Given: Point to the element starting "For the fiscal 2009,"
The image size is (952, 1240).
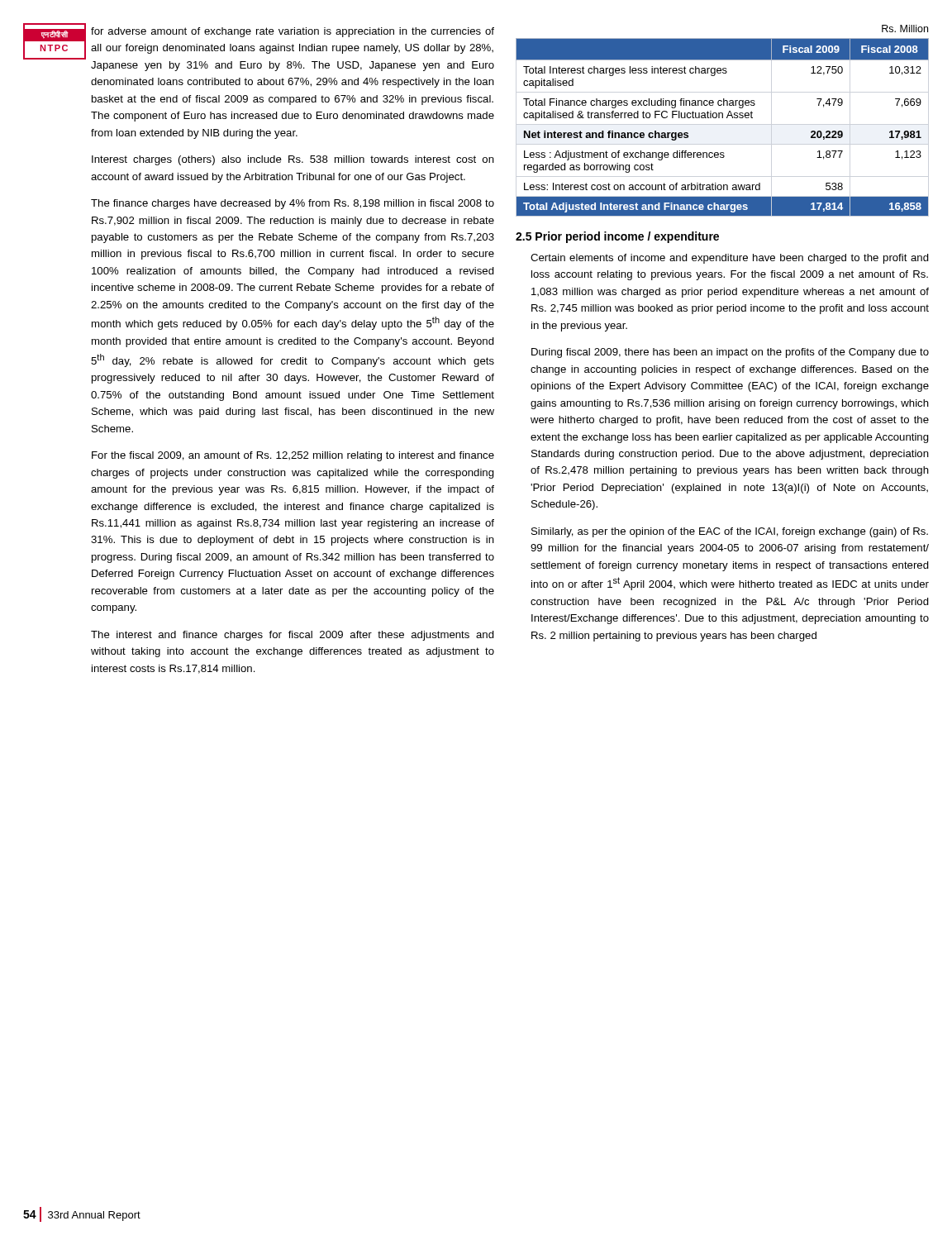Looking at the screenshot, I should [293, 531].
